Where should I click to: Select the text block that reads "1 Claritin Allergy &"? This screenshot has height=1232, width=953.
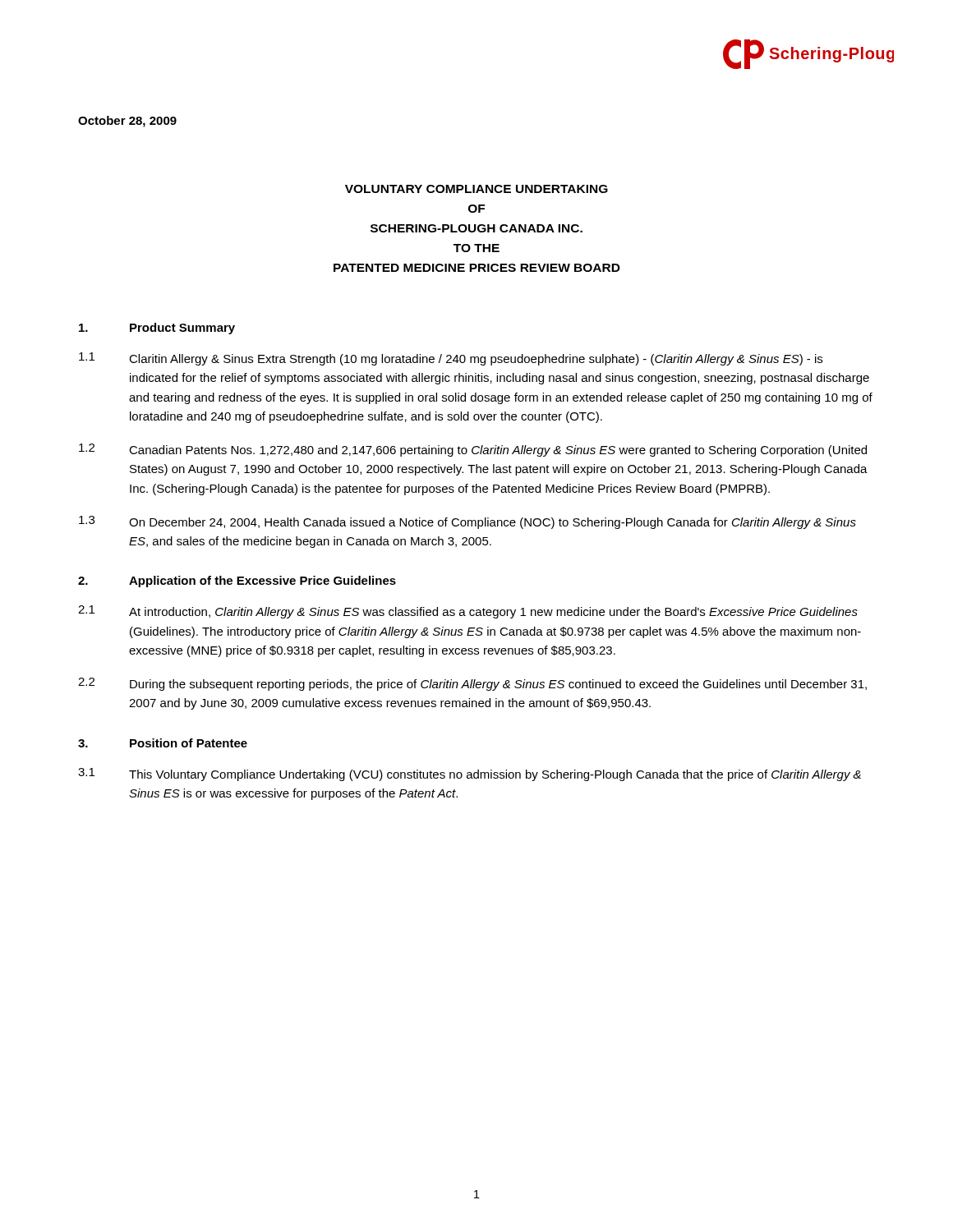point(476,387)
